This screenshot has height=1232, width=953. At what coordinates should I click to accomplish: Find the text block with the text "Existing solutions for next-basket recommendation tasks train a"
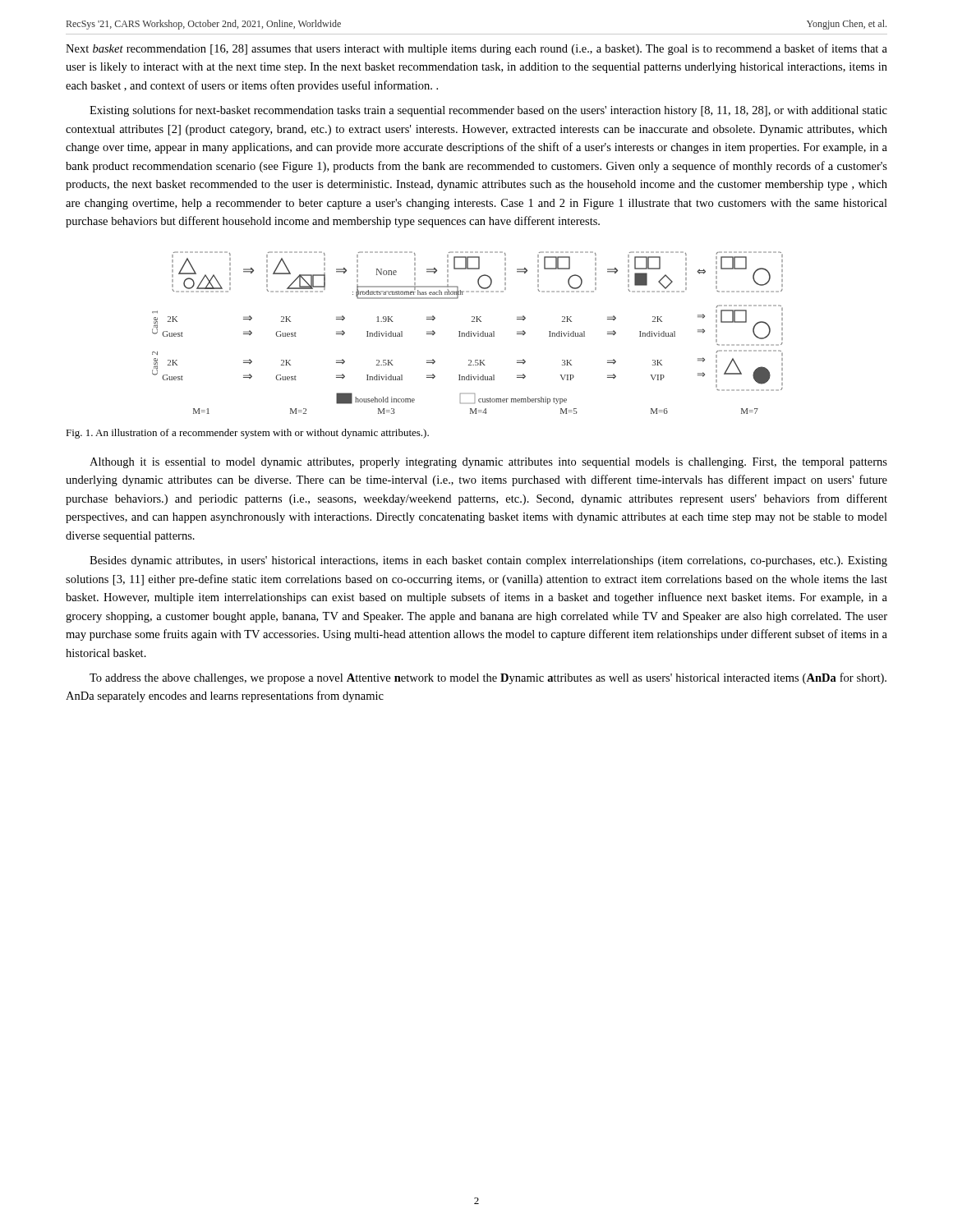pos(476,166)
